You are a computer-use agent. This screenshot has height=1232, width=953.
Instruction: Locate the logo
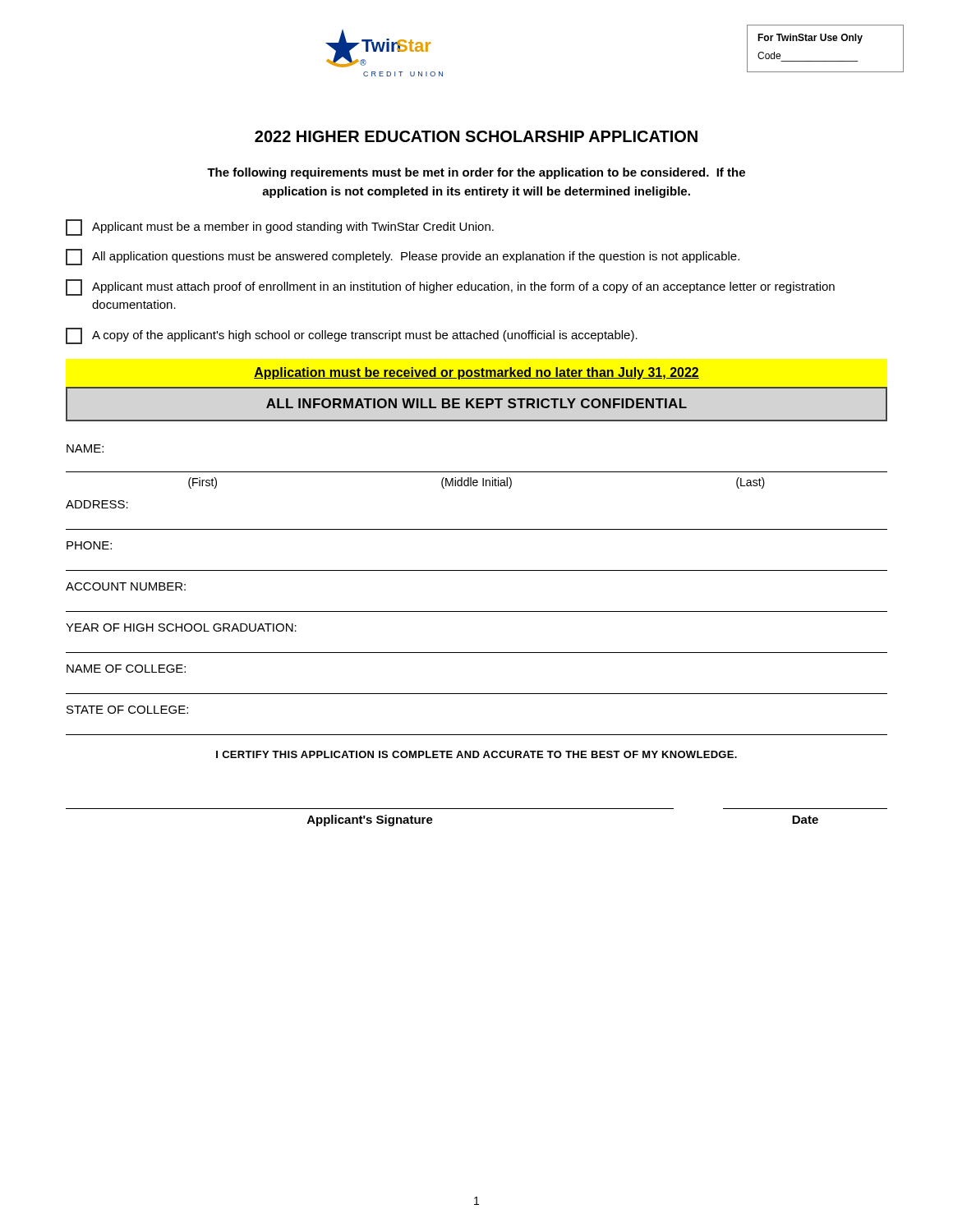click(378, 66)
